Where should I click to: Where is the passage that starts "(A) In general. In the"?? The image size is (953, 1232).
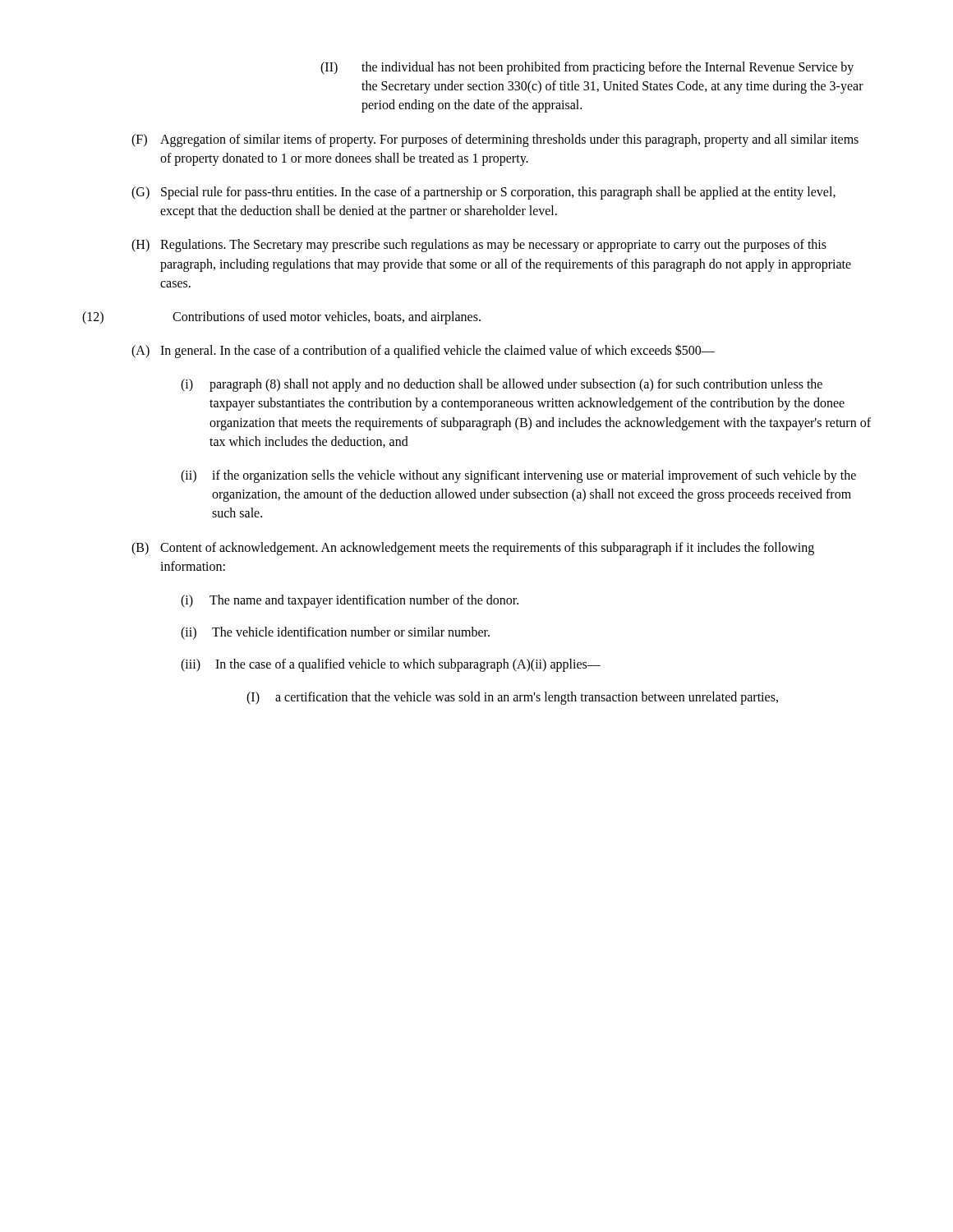click(501, 350)
